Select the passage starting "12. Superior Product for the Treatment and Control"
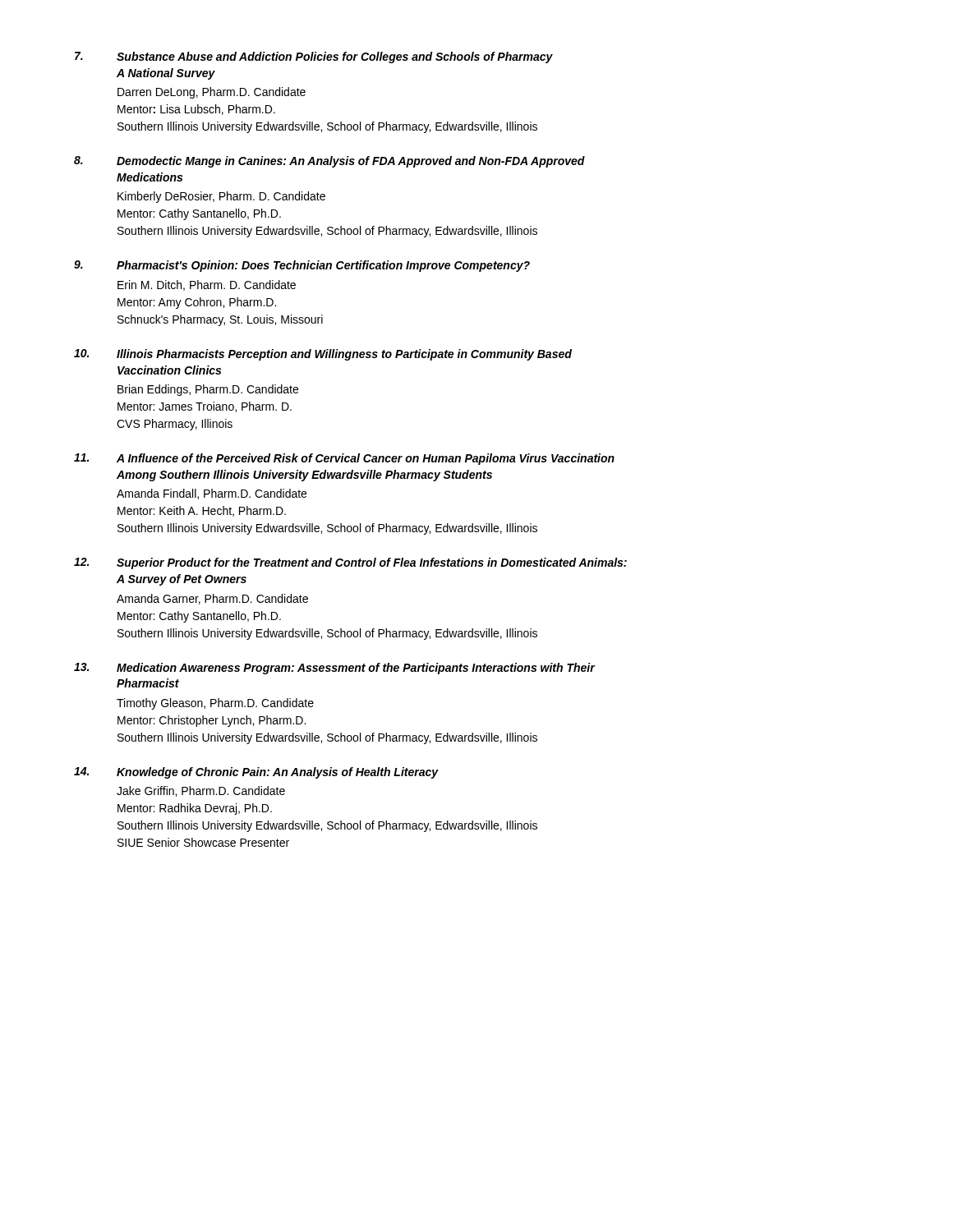Viewport: 953px width, 1232px height. coord(350,563)
